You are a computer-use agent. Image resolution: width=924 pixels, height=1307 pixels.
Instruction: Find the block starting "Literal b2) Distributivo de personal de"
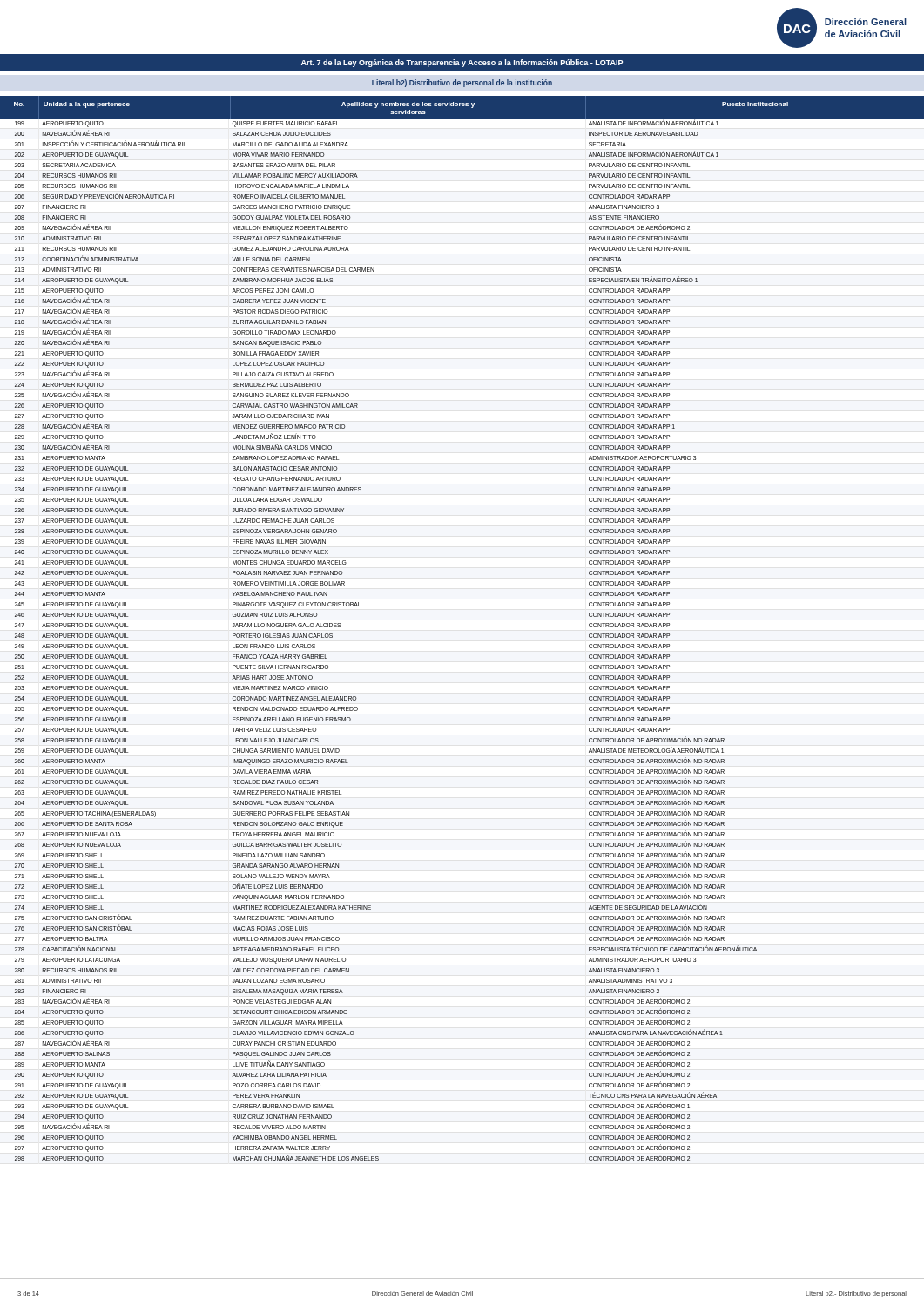(x=462, y=83)
